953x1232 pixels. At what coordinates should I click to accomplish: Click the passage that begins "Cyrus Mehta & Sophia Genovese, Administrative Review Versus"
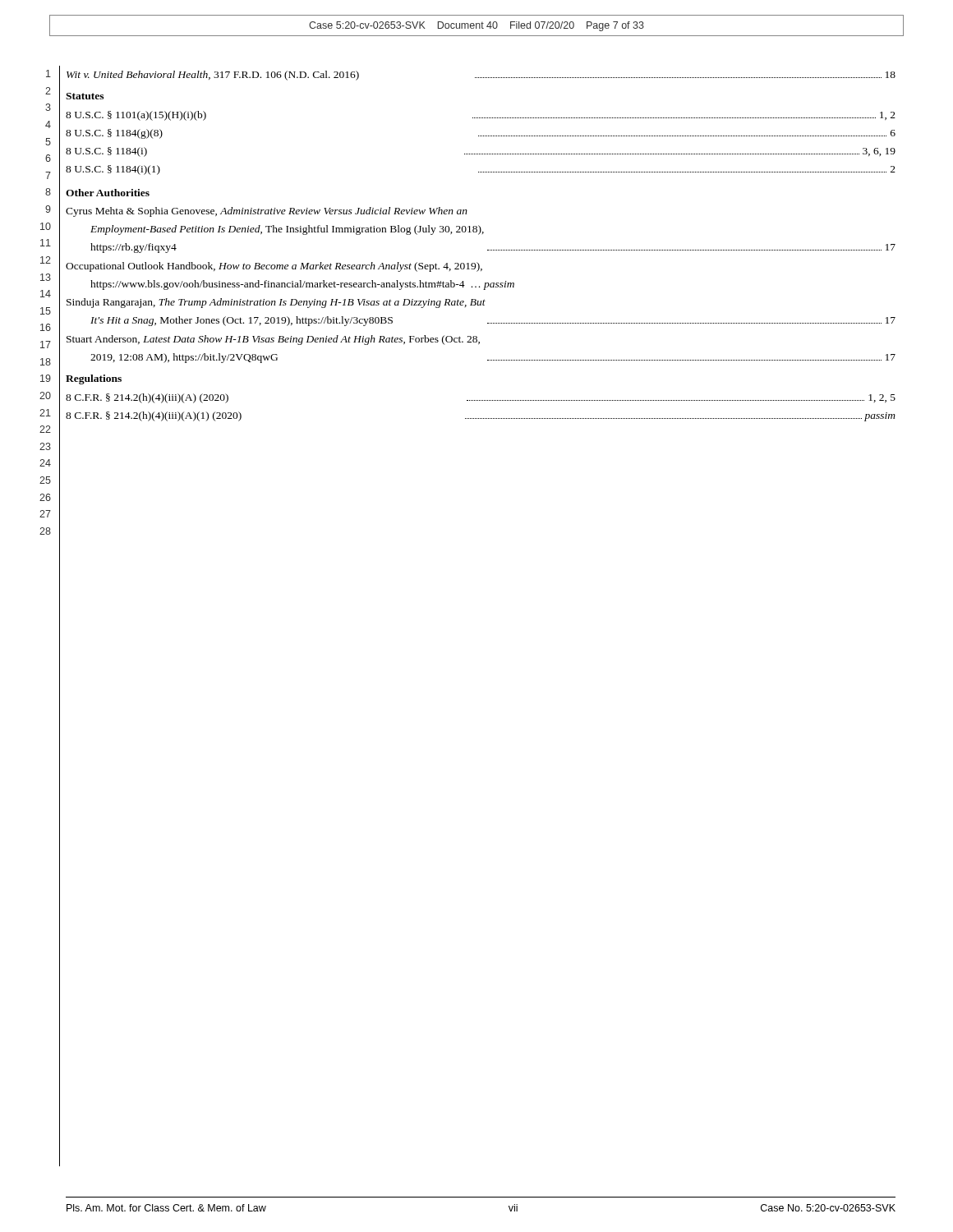pyautogui.click(x=481, y=229)
